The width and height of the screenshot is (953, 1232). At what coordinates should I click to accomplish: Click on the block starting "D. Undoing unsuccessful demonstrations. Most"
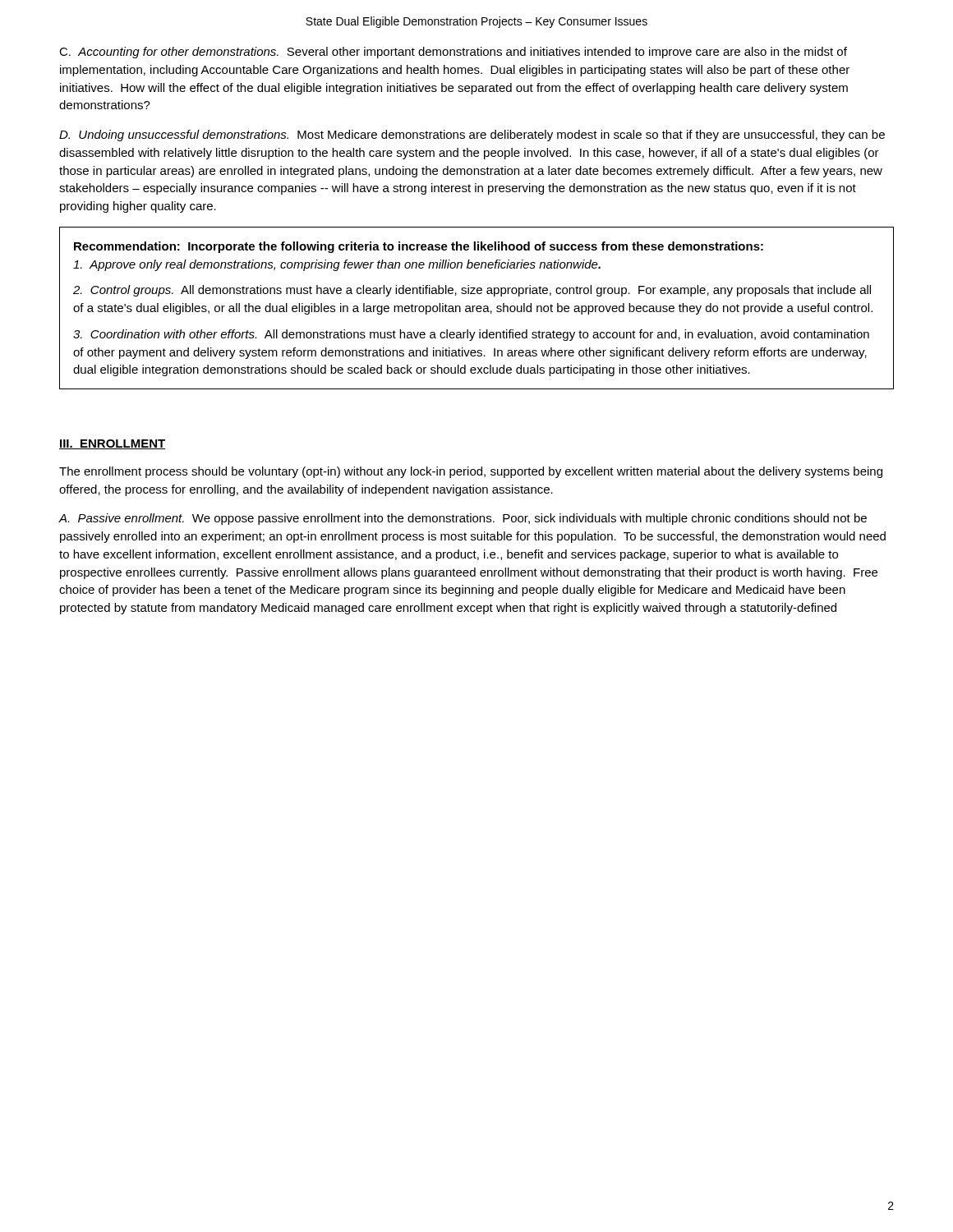click(x=472, y=170)
